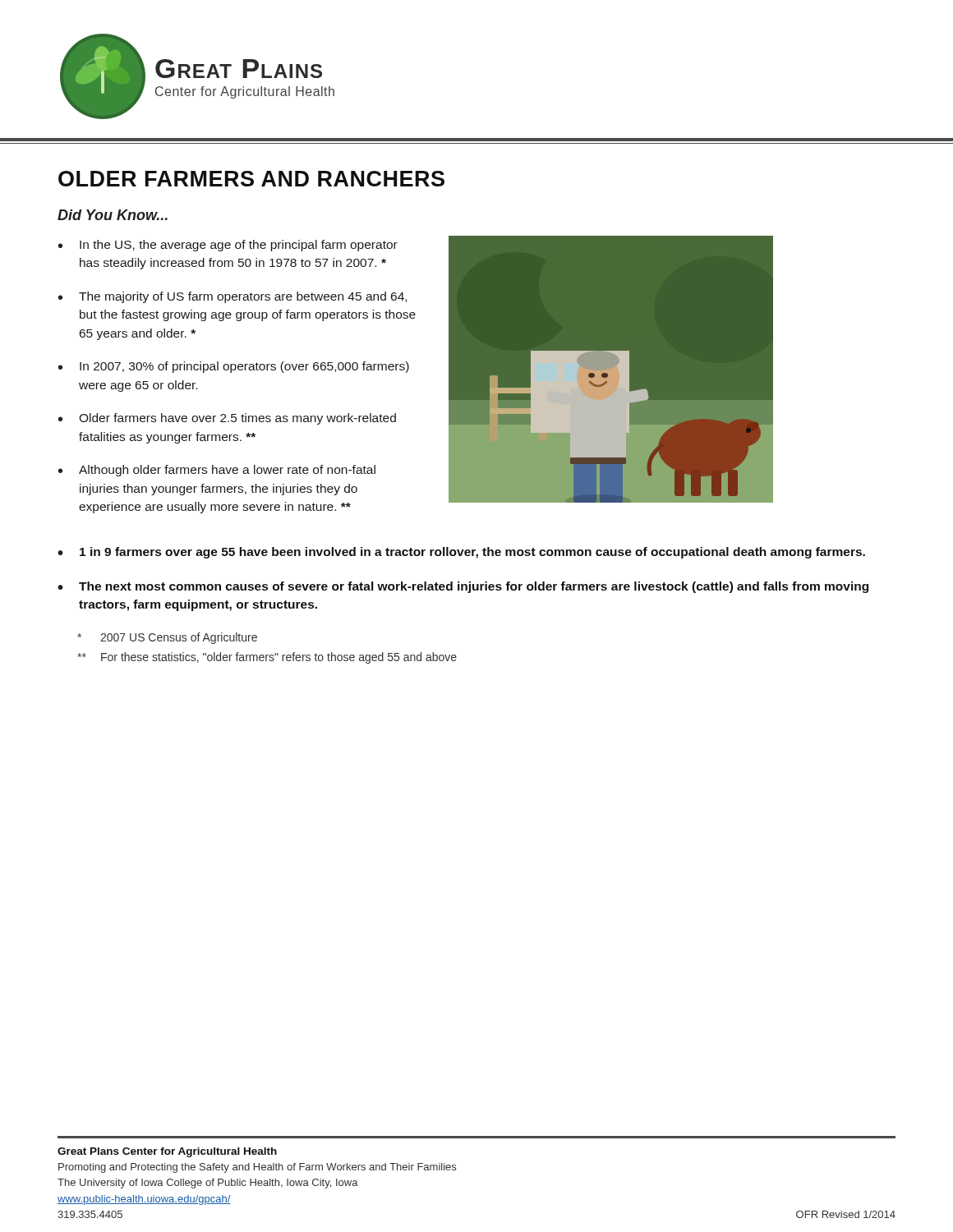Viewport: 953px width, 1232px height.
Task: Locate the list item that reads "• Although older farmers"
Action: 238,489
